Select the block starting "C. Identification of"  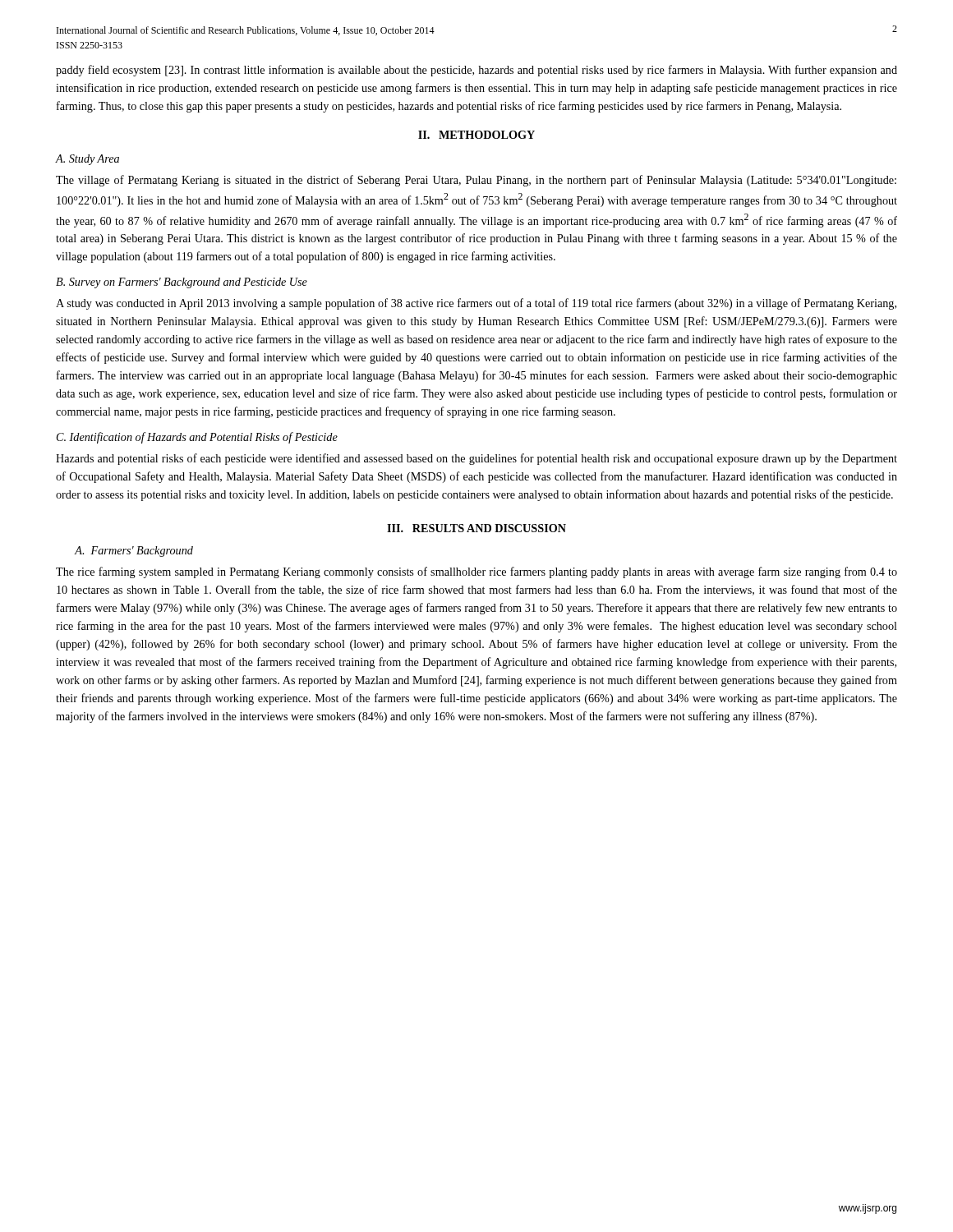[x=197, y=437]
